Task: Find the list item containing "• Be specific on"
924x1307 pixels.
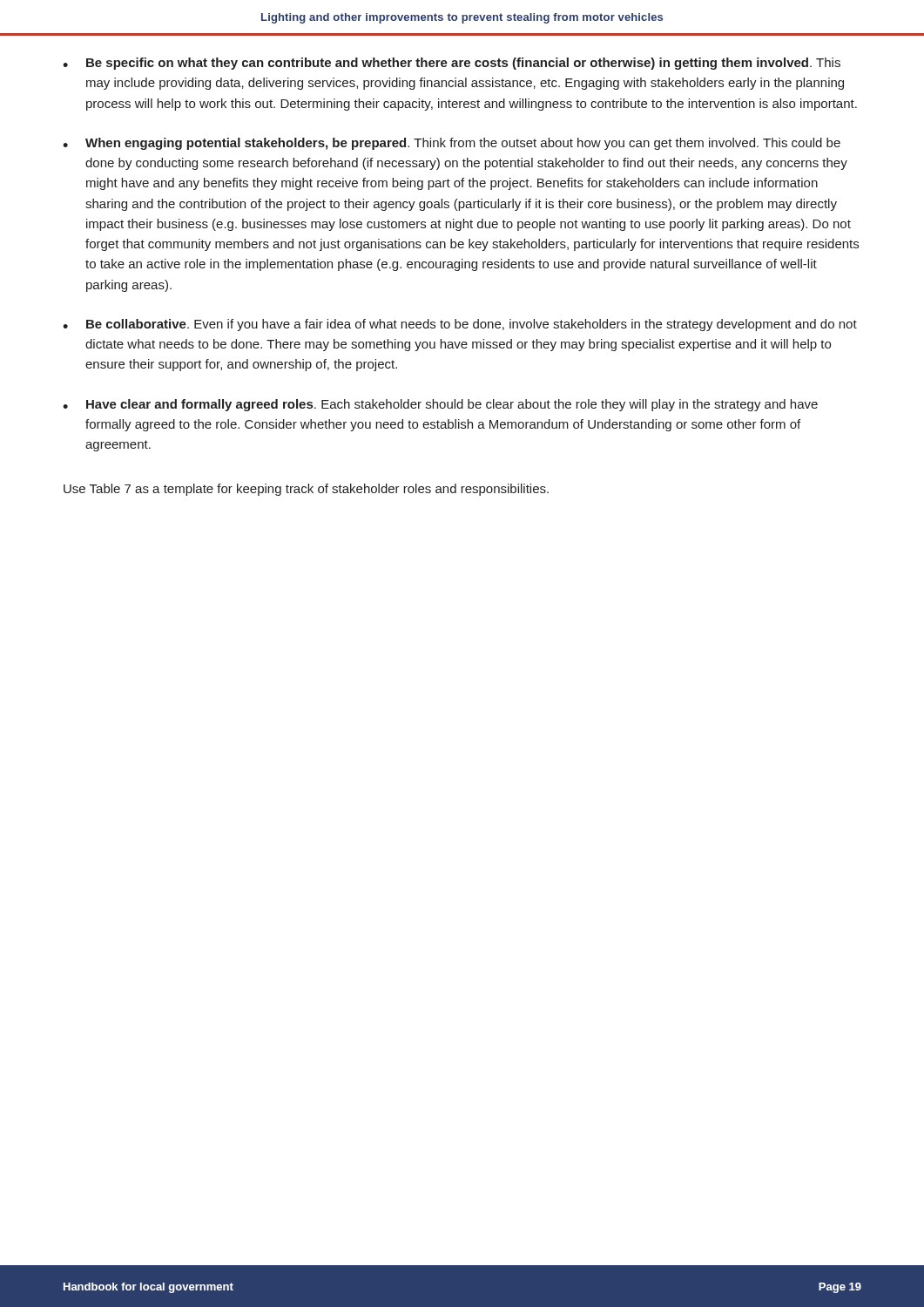Action: (x=462, y=83)
